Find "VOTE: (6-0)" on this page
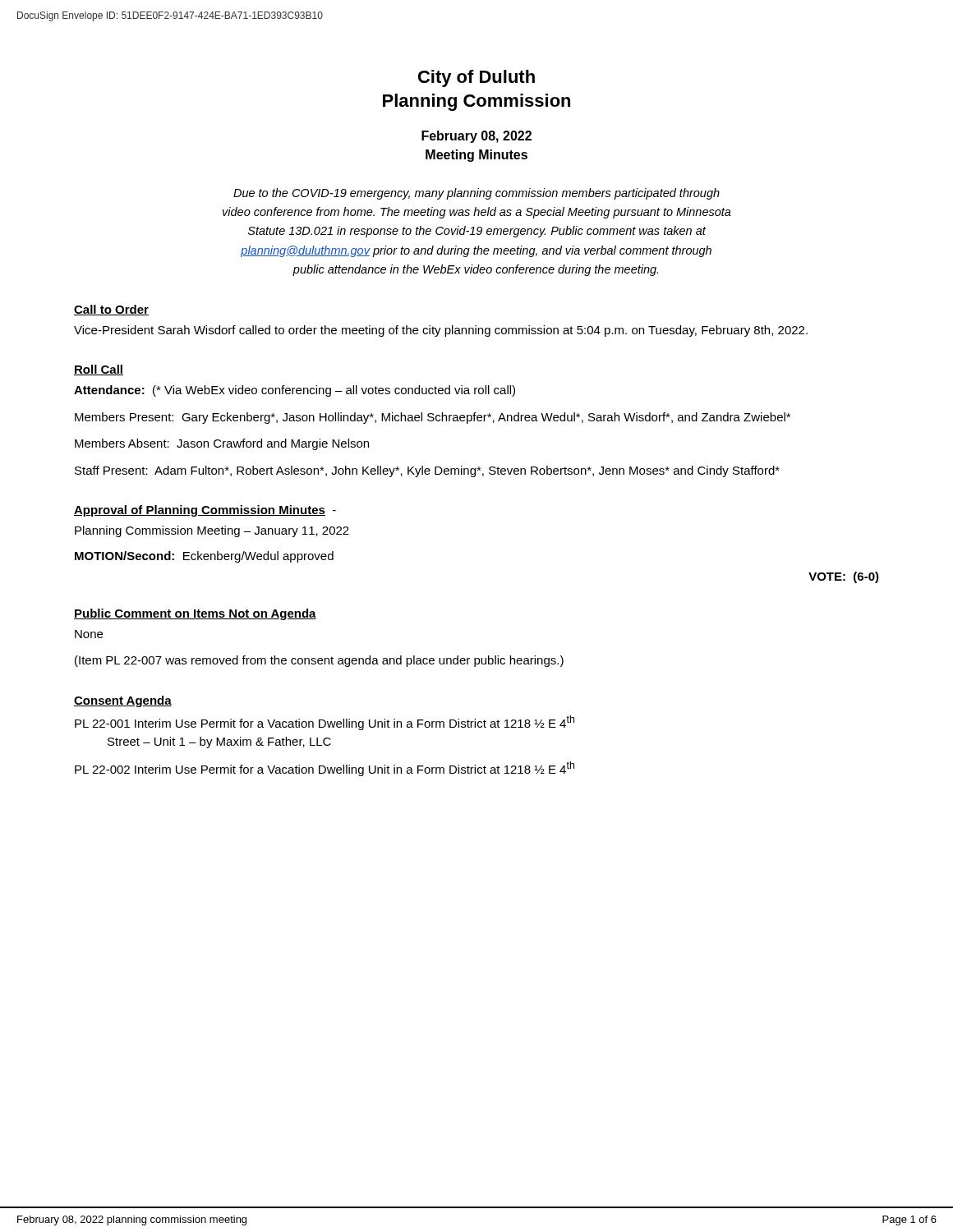 pos(844,576)
